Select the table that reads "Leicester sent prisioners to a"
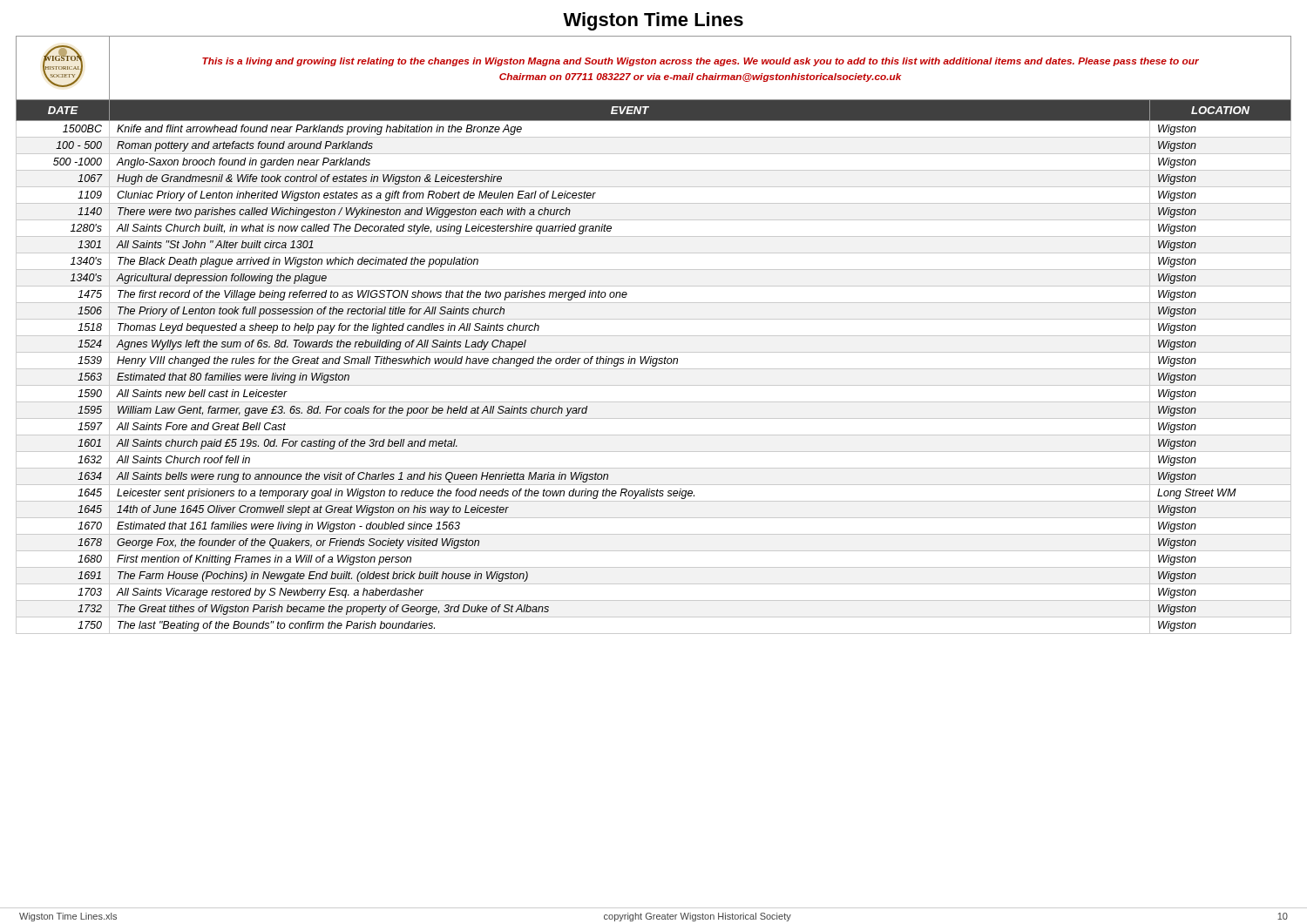The width and height of the screenshot is (1307, 924). click(x=654, y=335)
